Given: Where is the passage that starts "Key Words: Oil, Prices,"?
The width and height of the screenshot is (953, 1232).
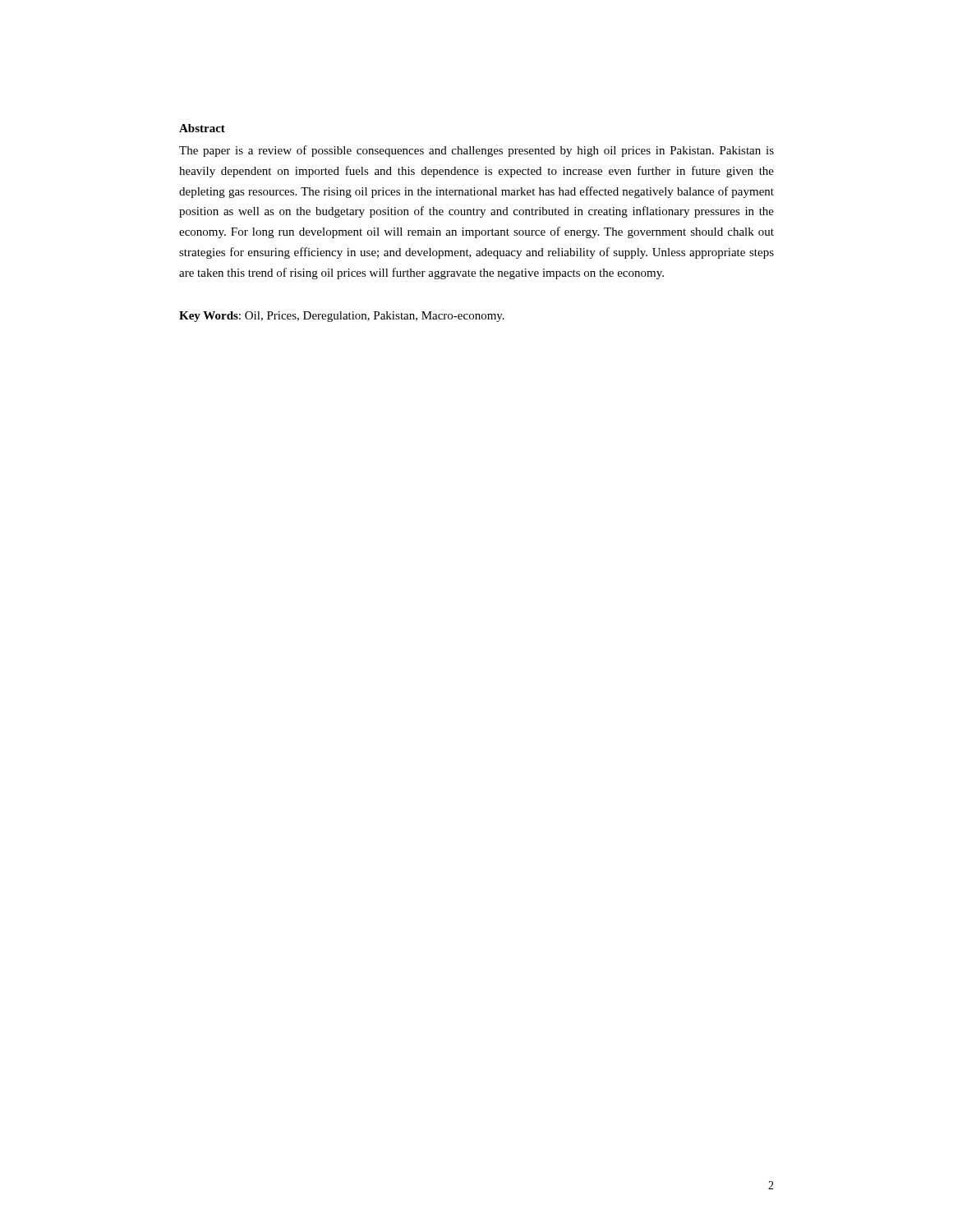Looking at the screenshot, I should pos(342,316).
